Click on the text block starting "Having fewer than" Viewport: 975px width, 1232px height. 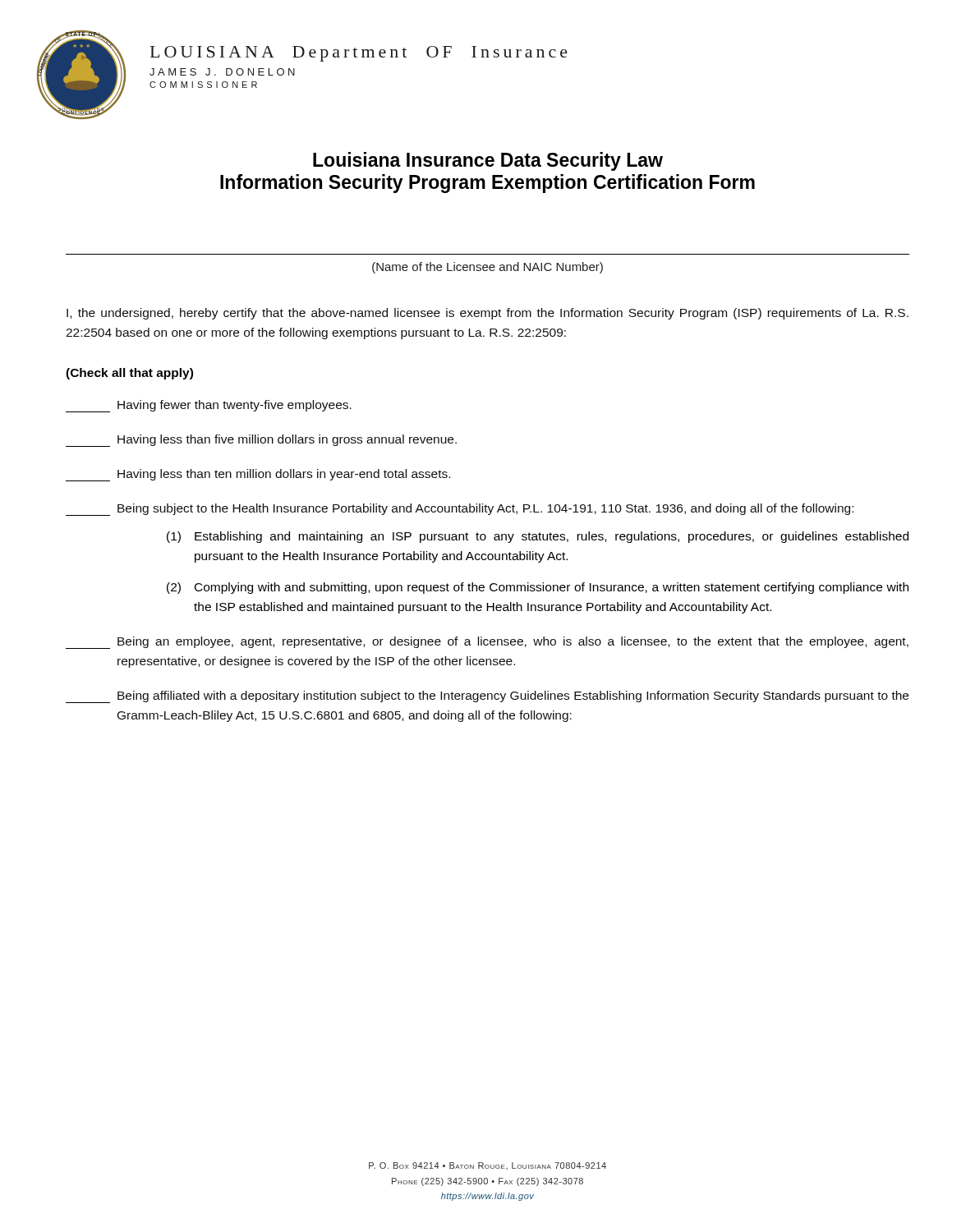209,406
